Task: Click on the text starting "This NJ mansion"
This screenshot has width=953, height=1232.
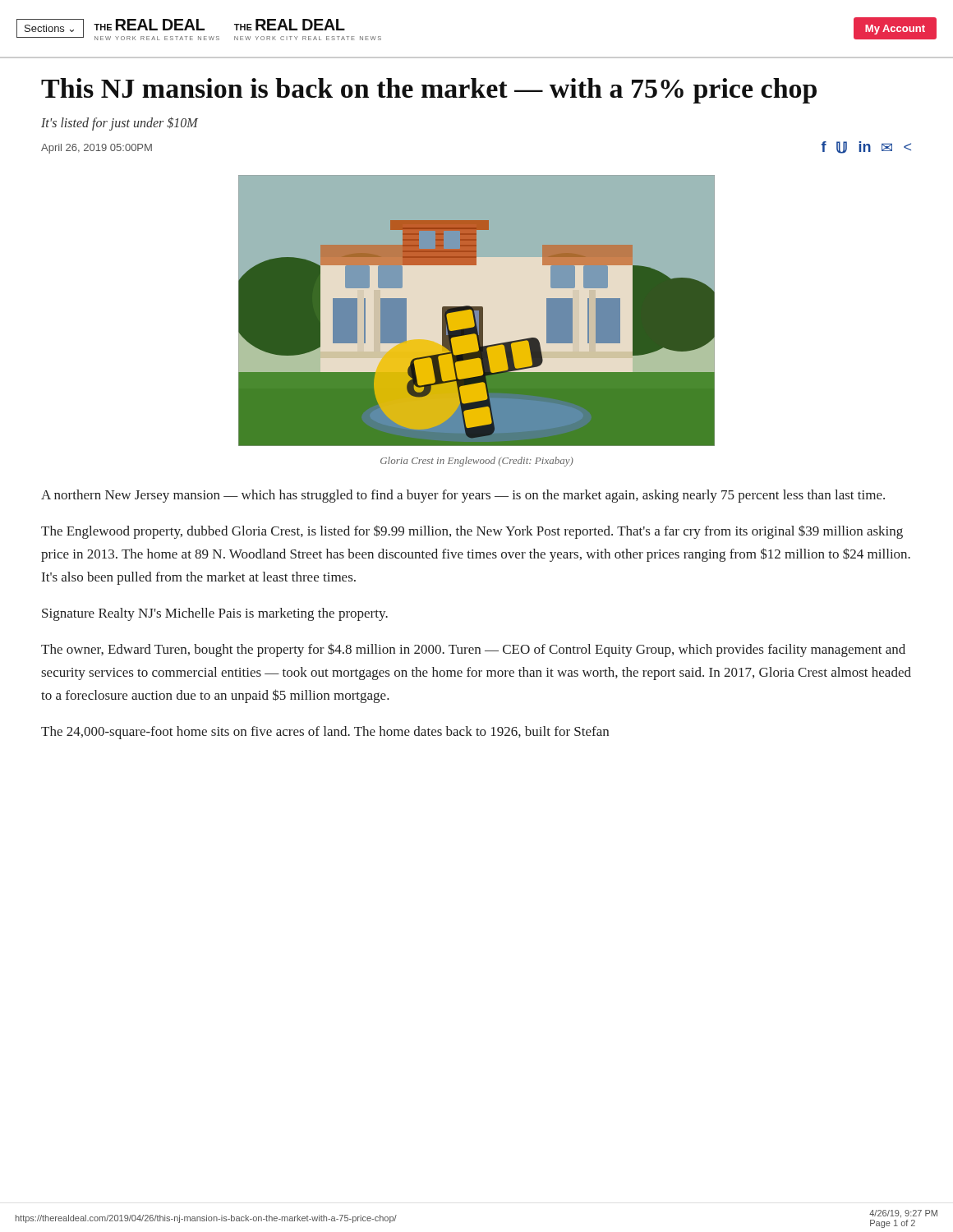Action: coord(429,88)
